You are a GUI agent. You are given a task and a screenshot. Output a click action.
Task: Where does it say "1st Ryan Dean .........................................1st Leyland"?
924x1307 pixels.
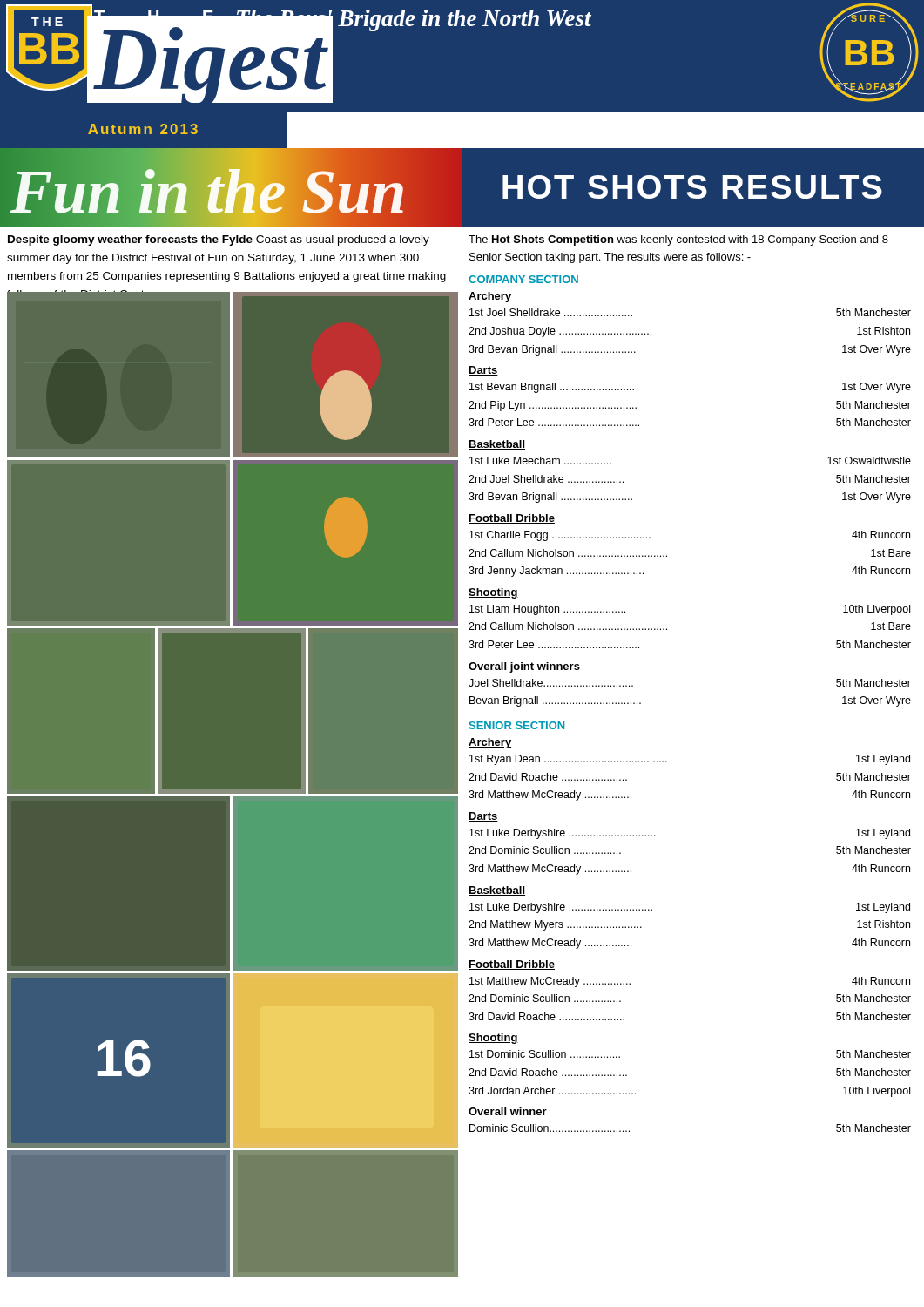499,759
